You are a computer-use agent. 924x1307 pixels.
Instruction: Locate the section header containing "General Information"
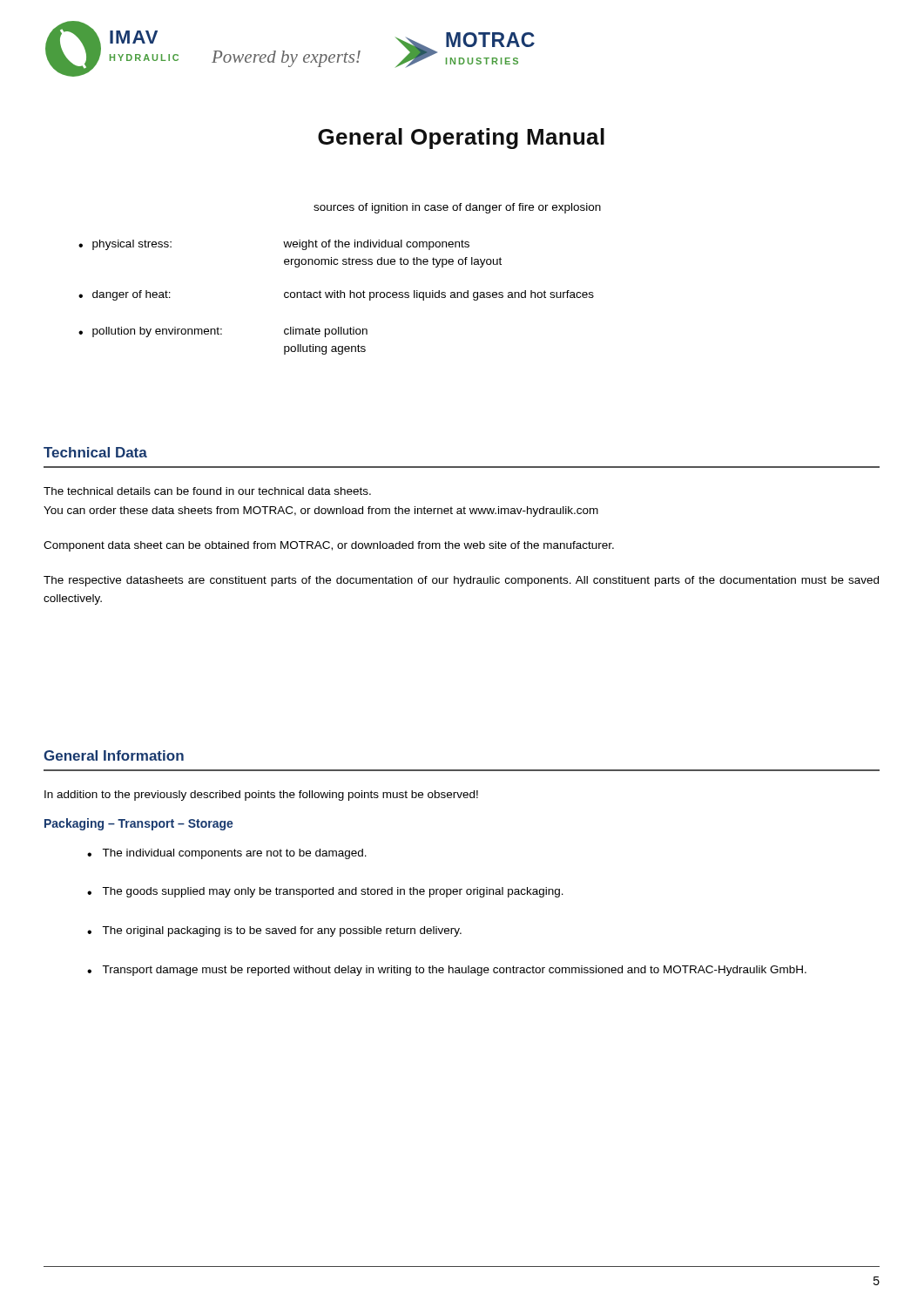114,756
